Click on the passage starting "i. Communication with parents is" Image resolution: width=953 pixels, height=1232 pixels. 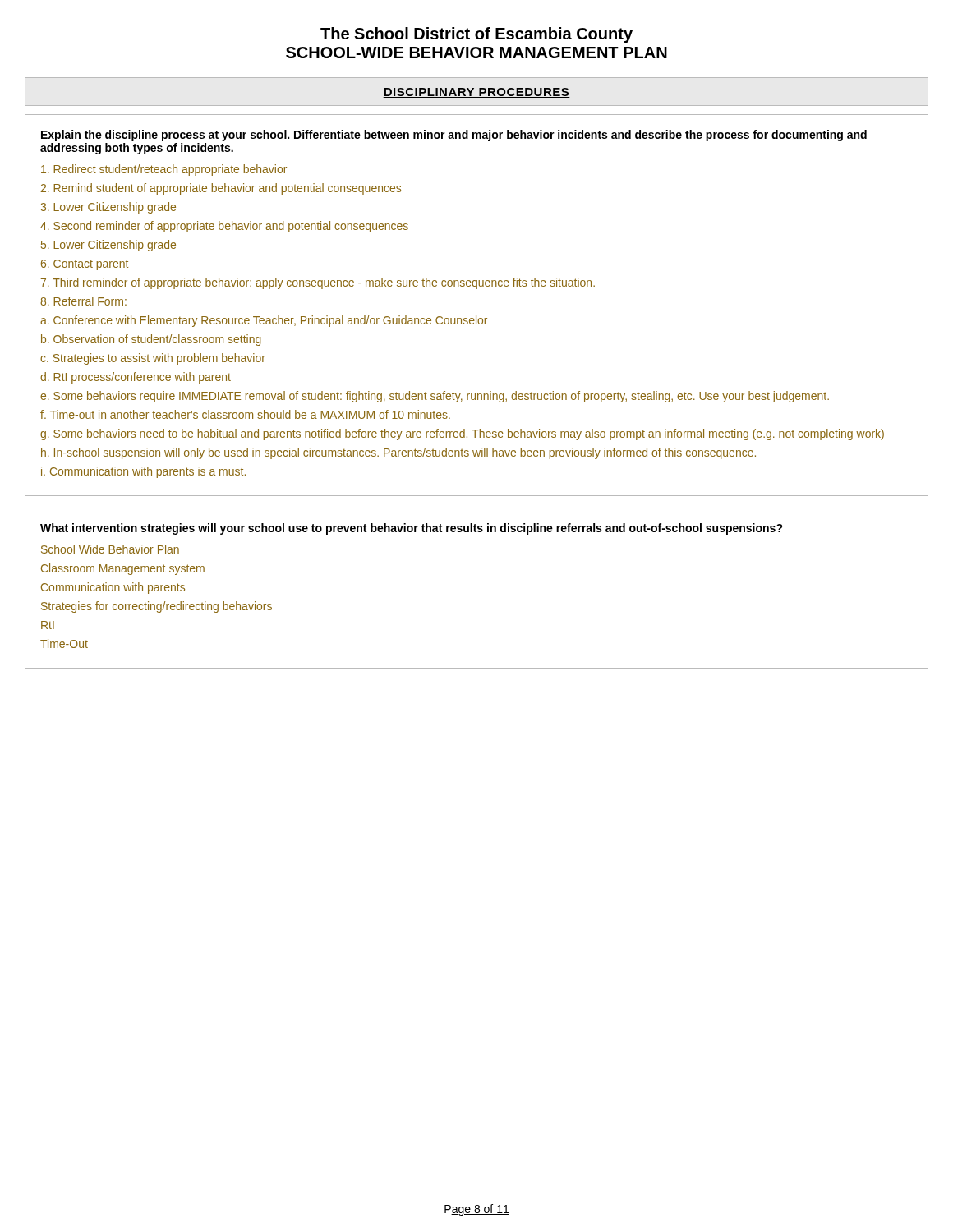(143, 471)
